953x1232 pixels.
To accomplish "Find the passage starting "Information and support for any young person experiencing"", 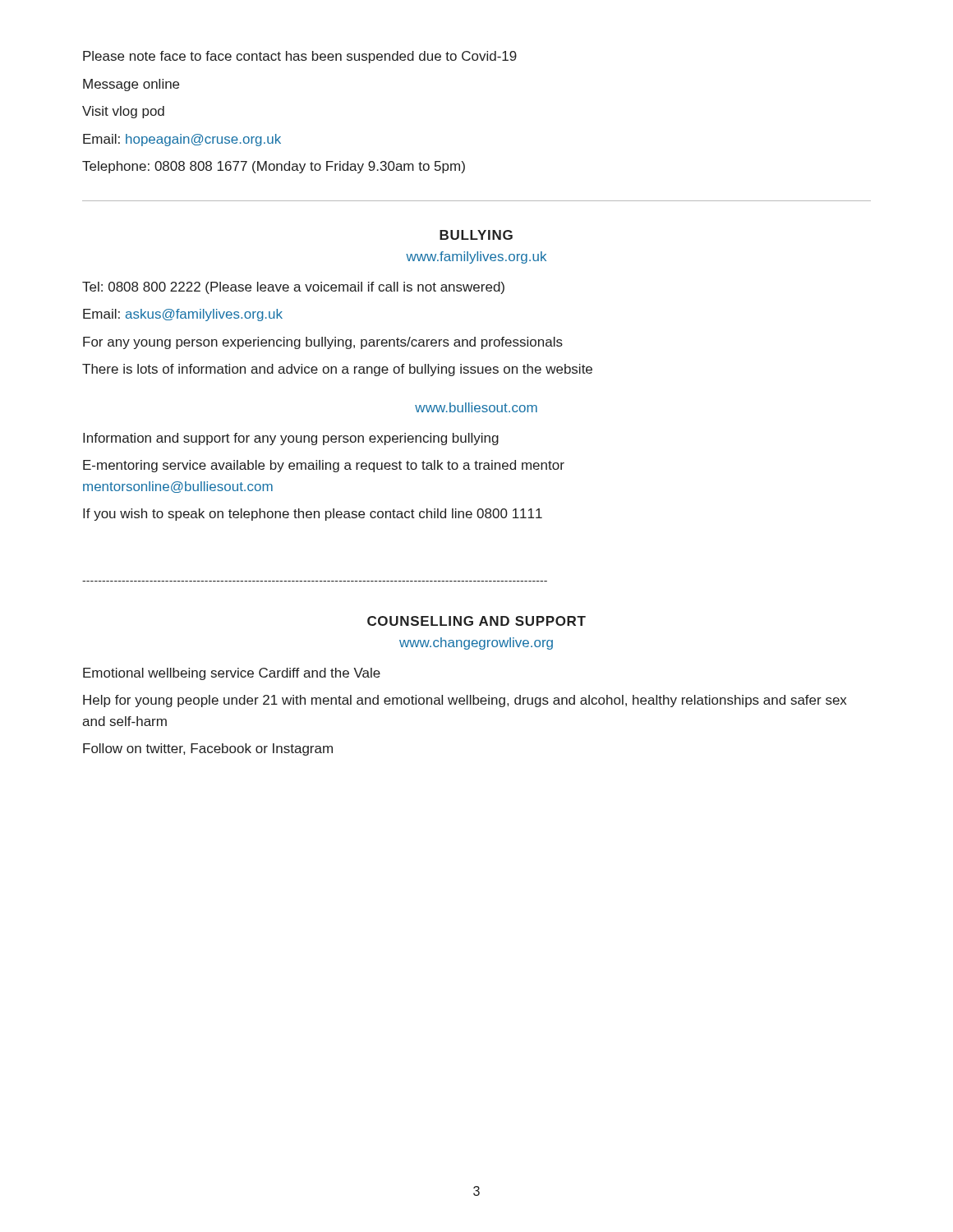I will (x=291, y=438).
